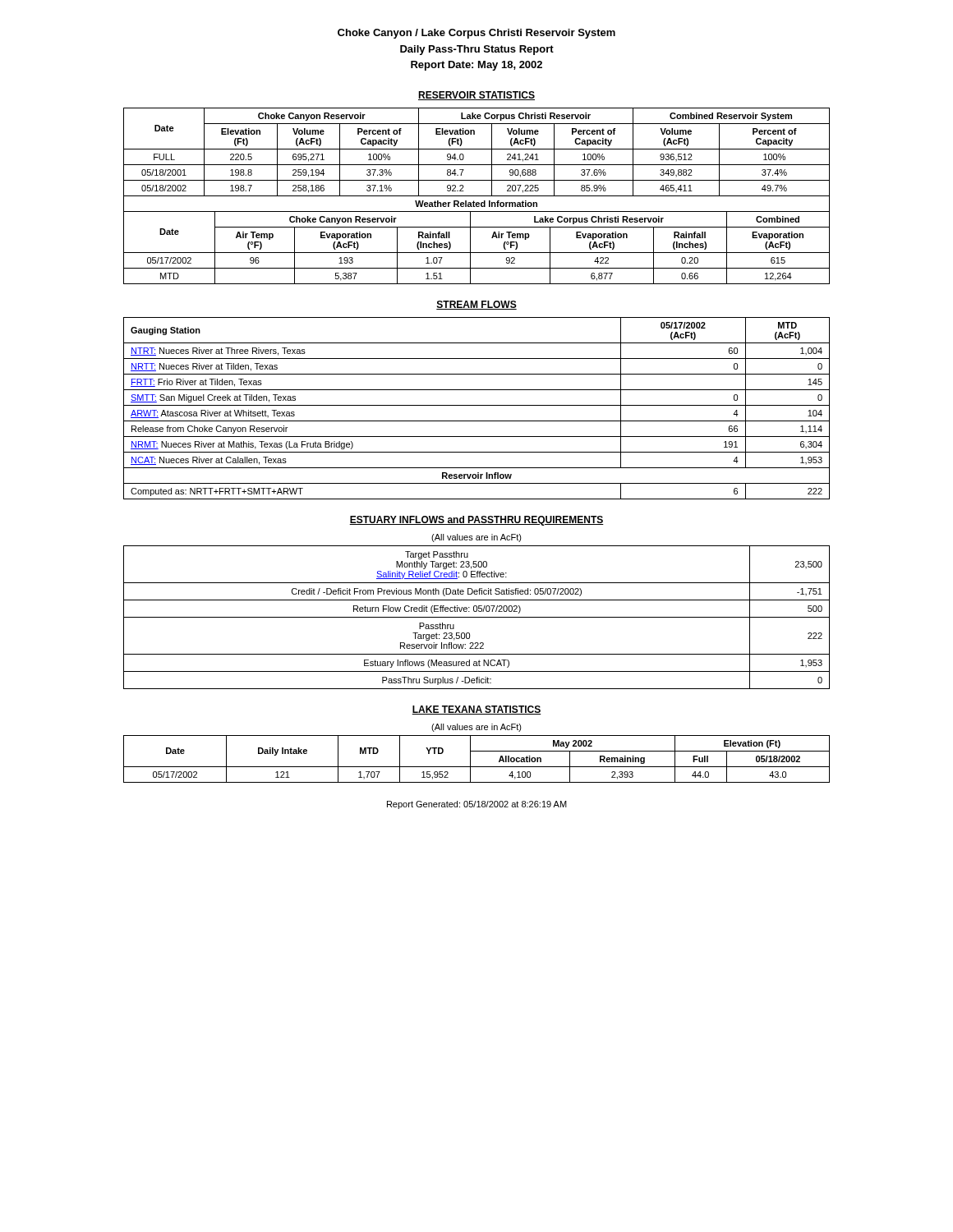This screenshot has height=1232, width=953.
Task: Locate the table with the text "Daily Intake"
Action: click(x=476, y=758)
